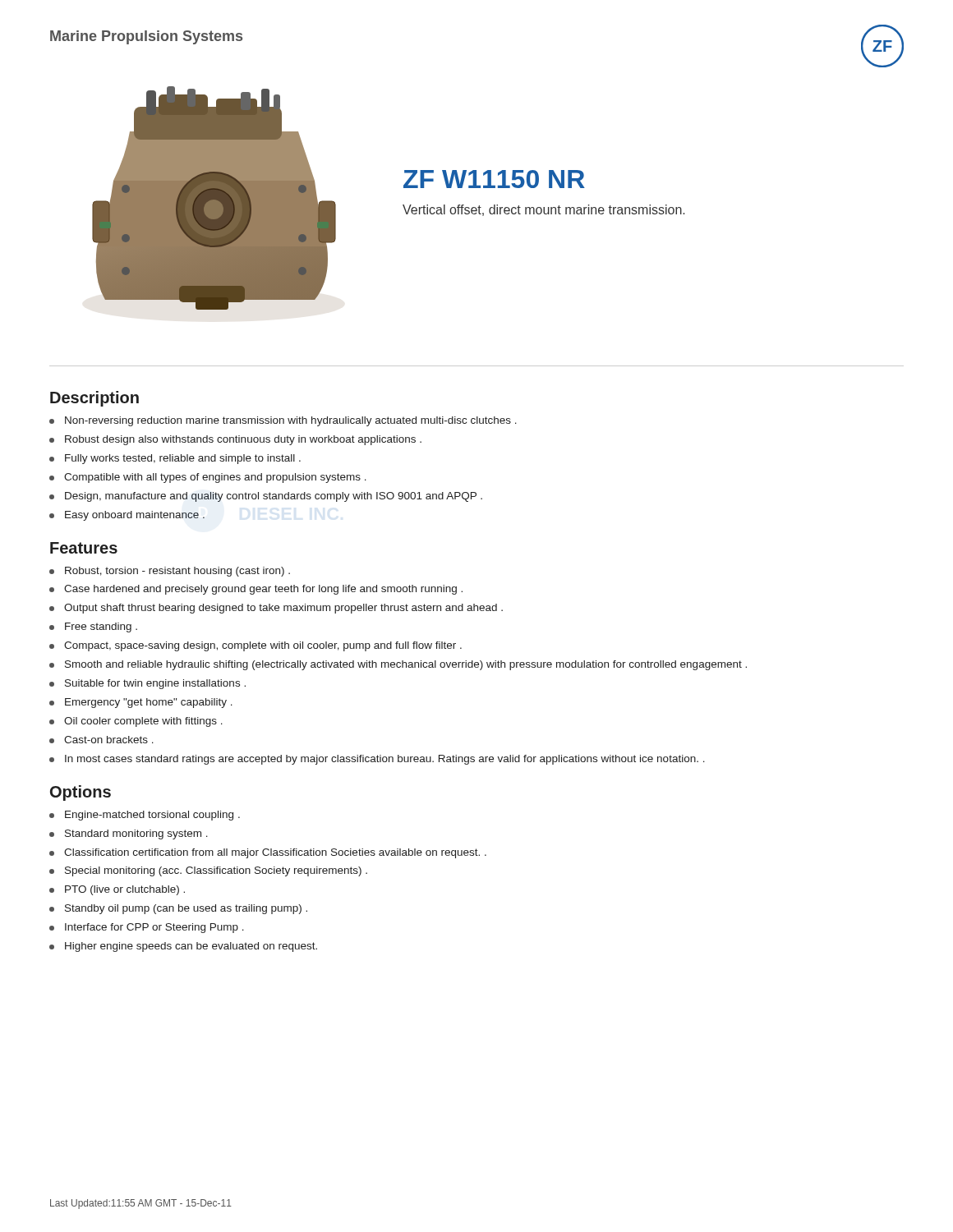Image resolution: width=953 pixels, height=1232 pixels.
Task: Select the list item that reads "Robust design also withstands"
Action: coord(243,439)
